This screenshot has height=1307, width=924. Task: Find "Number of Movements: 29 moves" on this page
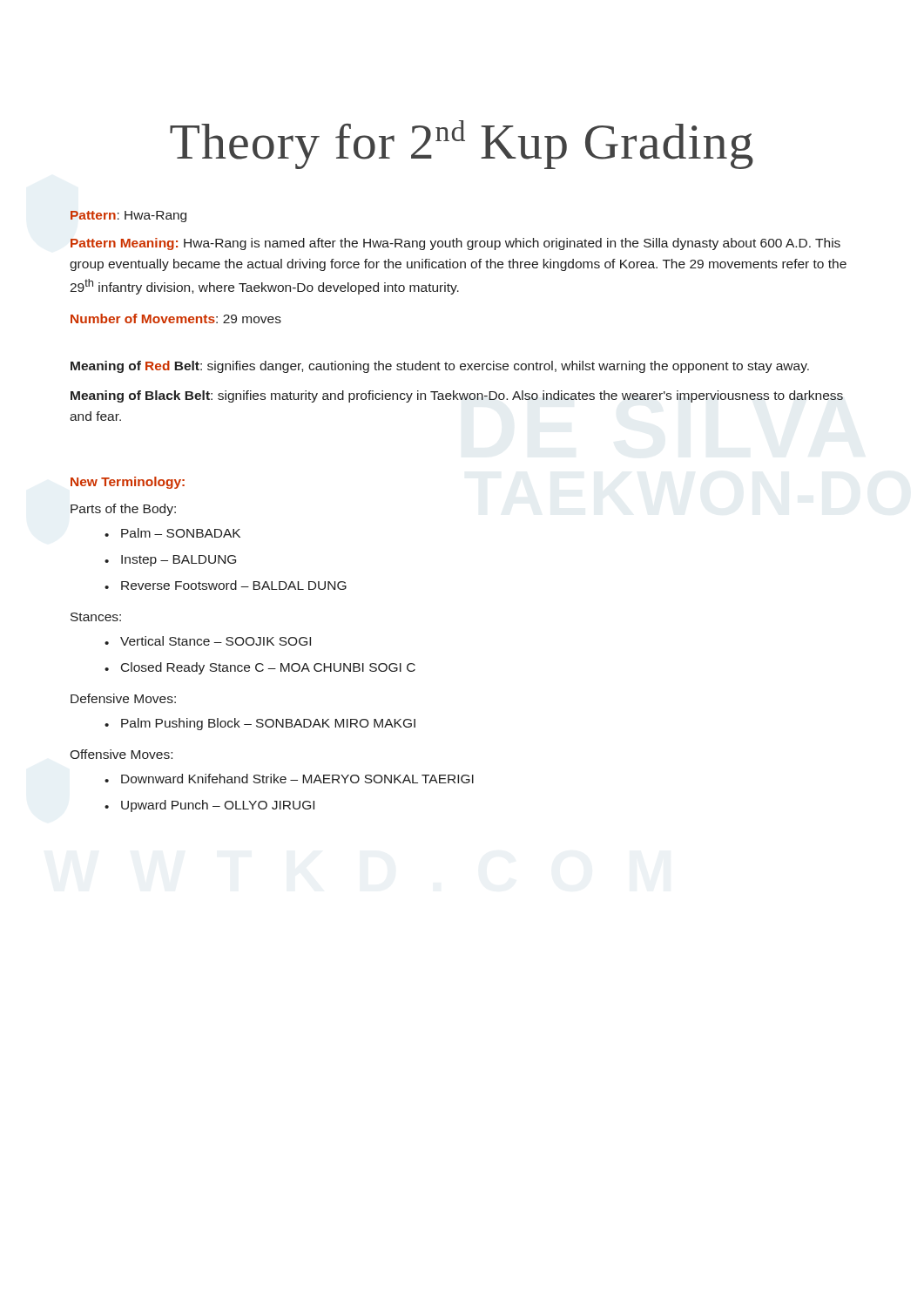[x=175, y=318]
